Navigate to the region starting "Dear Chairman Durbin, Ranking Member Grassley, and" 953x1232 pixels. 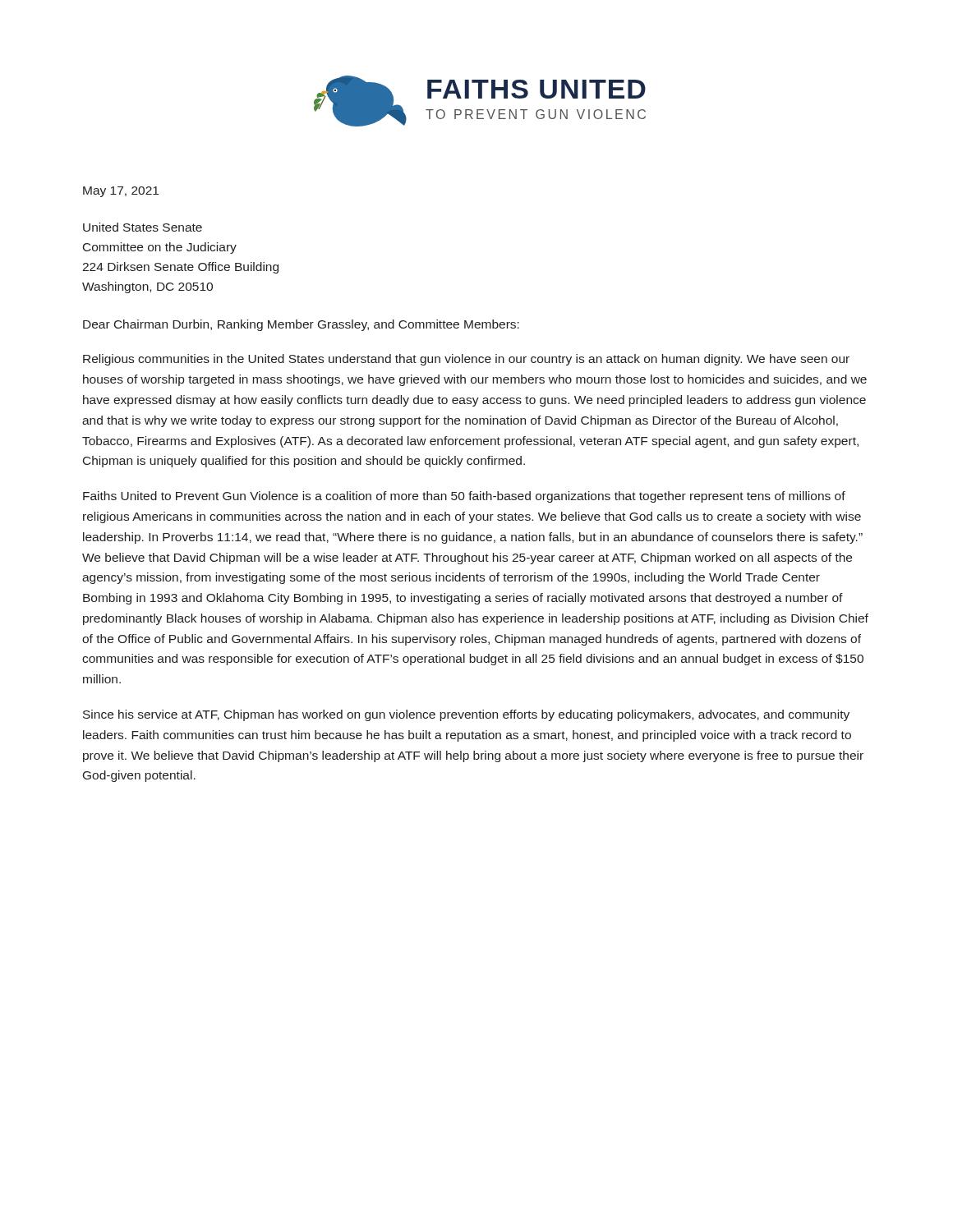point(301,324)
